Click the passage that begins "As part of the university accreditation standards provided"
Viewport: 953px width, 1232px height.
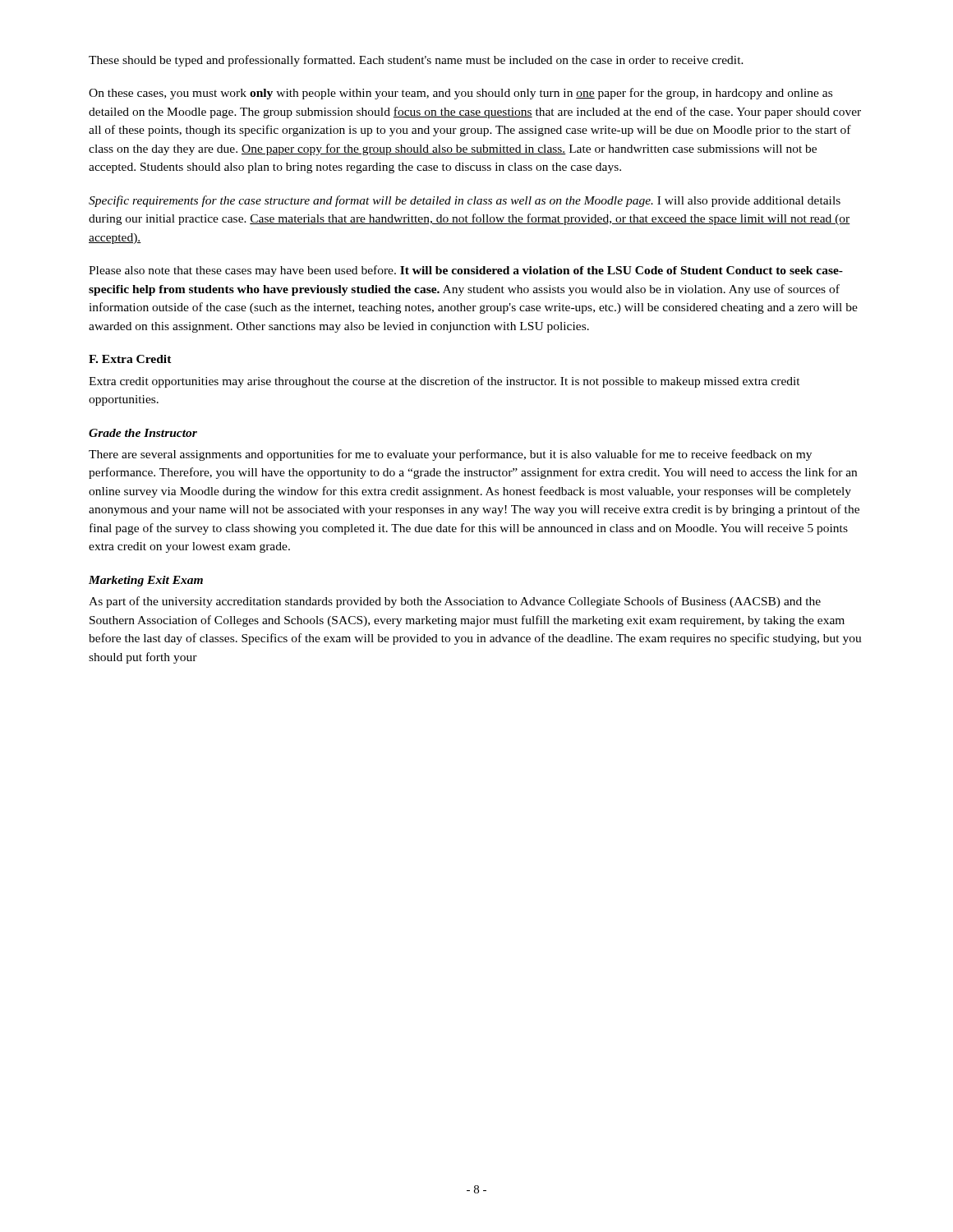(x=475, y=629)
